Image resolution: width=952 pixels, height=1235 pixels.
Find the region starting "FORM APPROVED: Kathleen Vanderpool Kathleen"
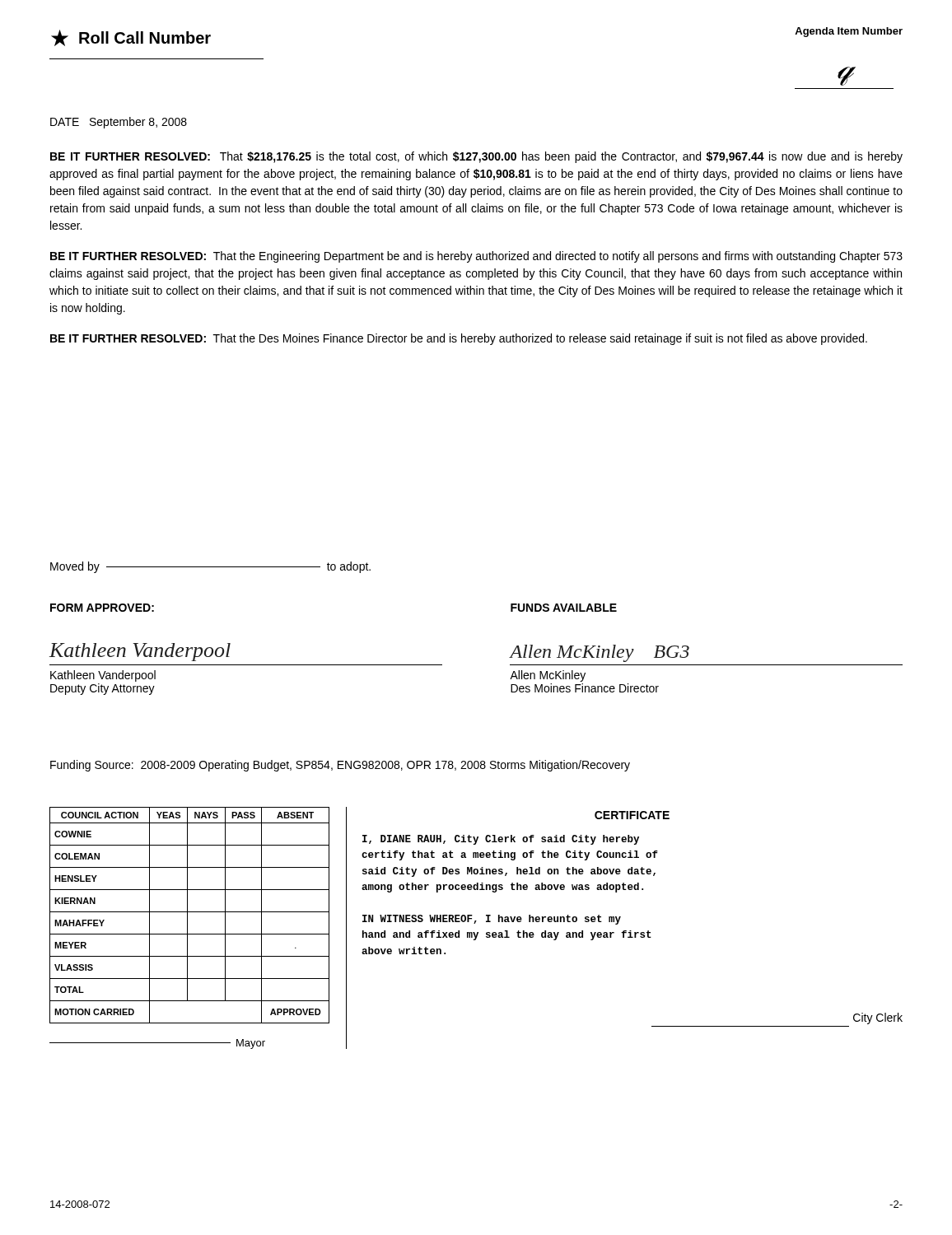102,608
